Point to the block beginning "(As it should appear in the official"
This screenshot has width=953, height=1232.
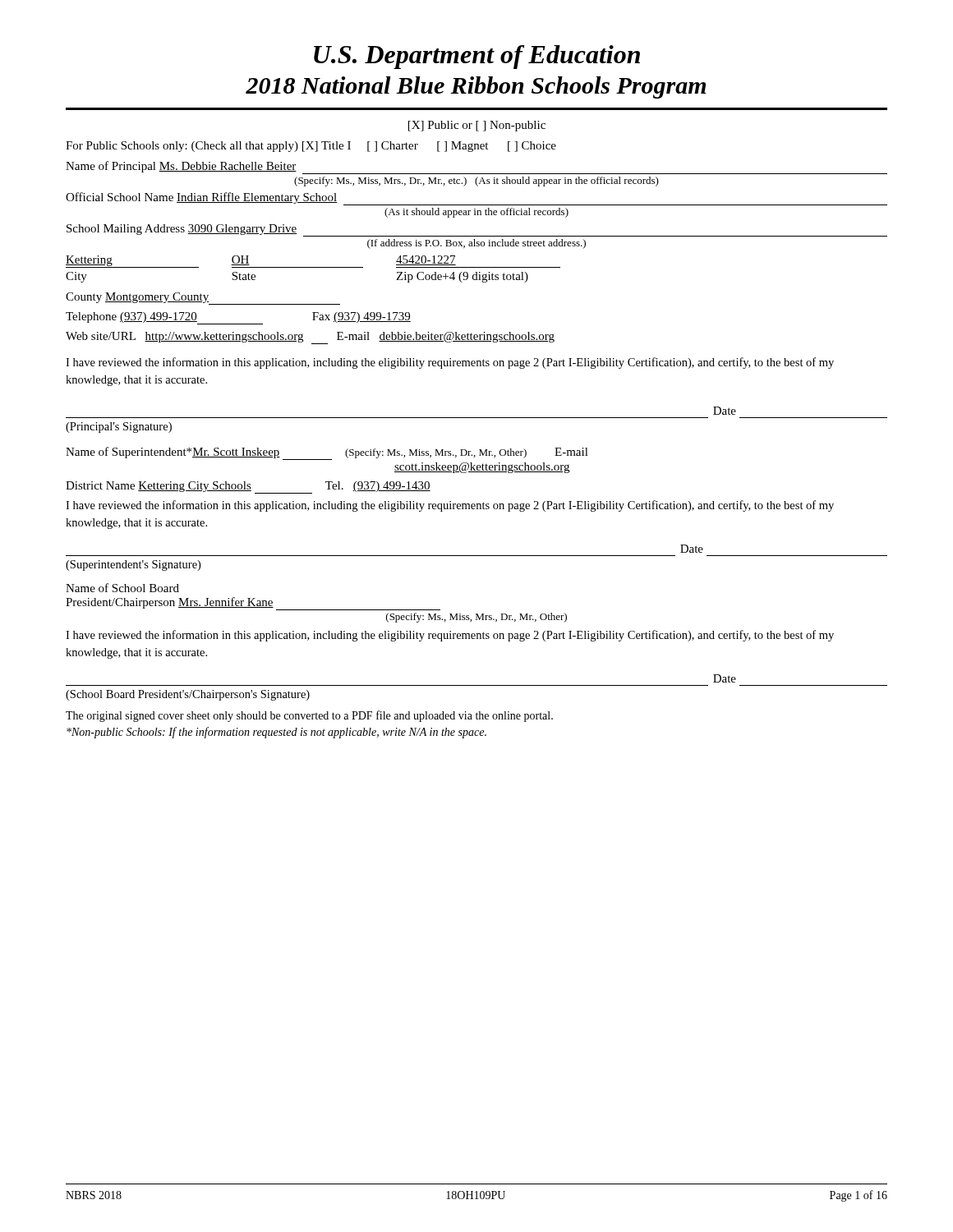point(476,212)
